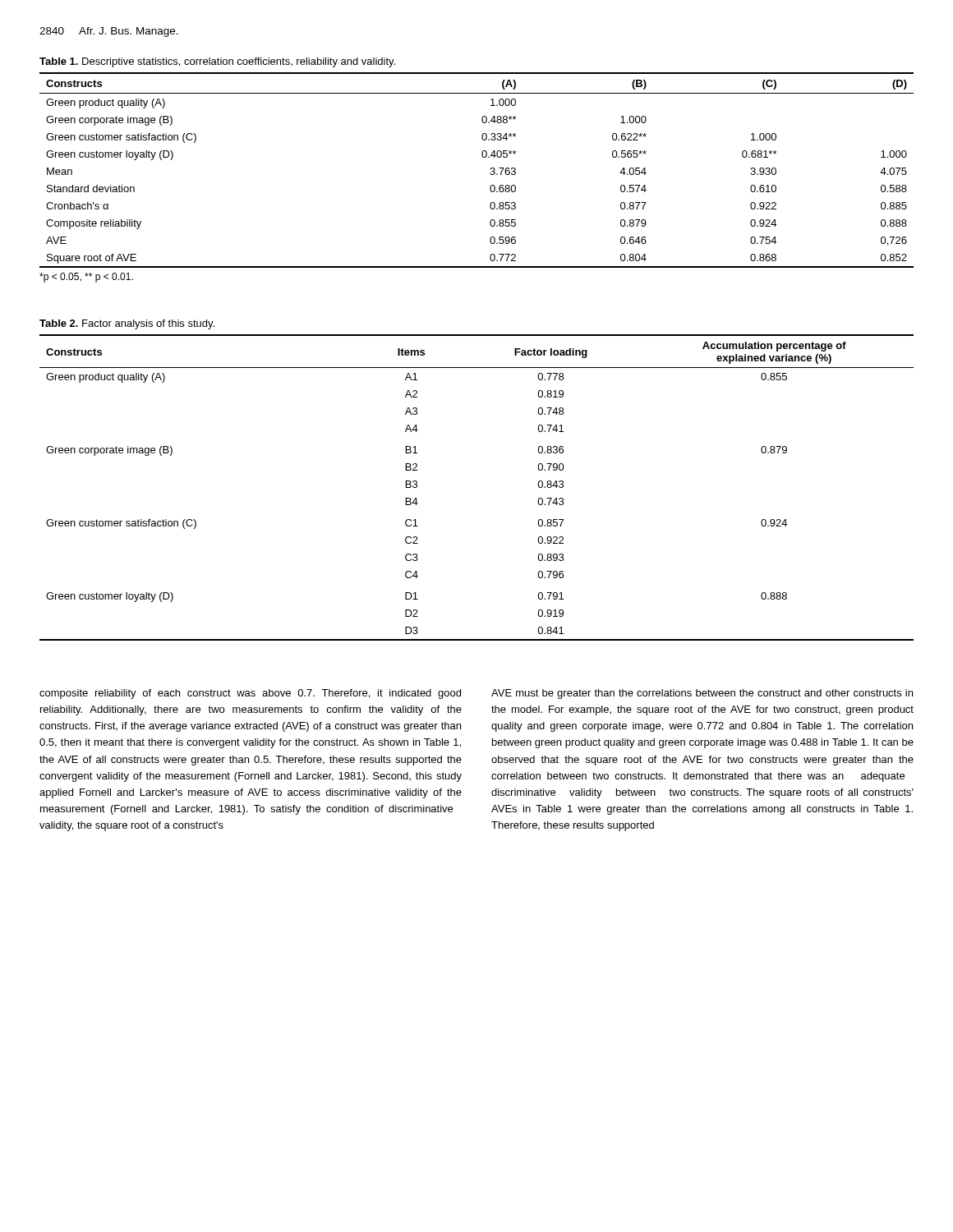The width and height of the screenshot is (953, 1232).
Task: Select the caption with the text "Table 2. Factor"
Action: [127, 323]
